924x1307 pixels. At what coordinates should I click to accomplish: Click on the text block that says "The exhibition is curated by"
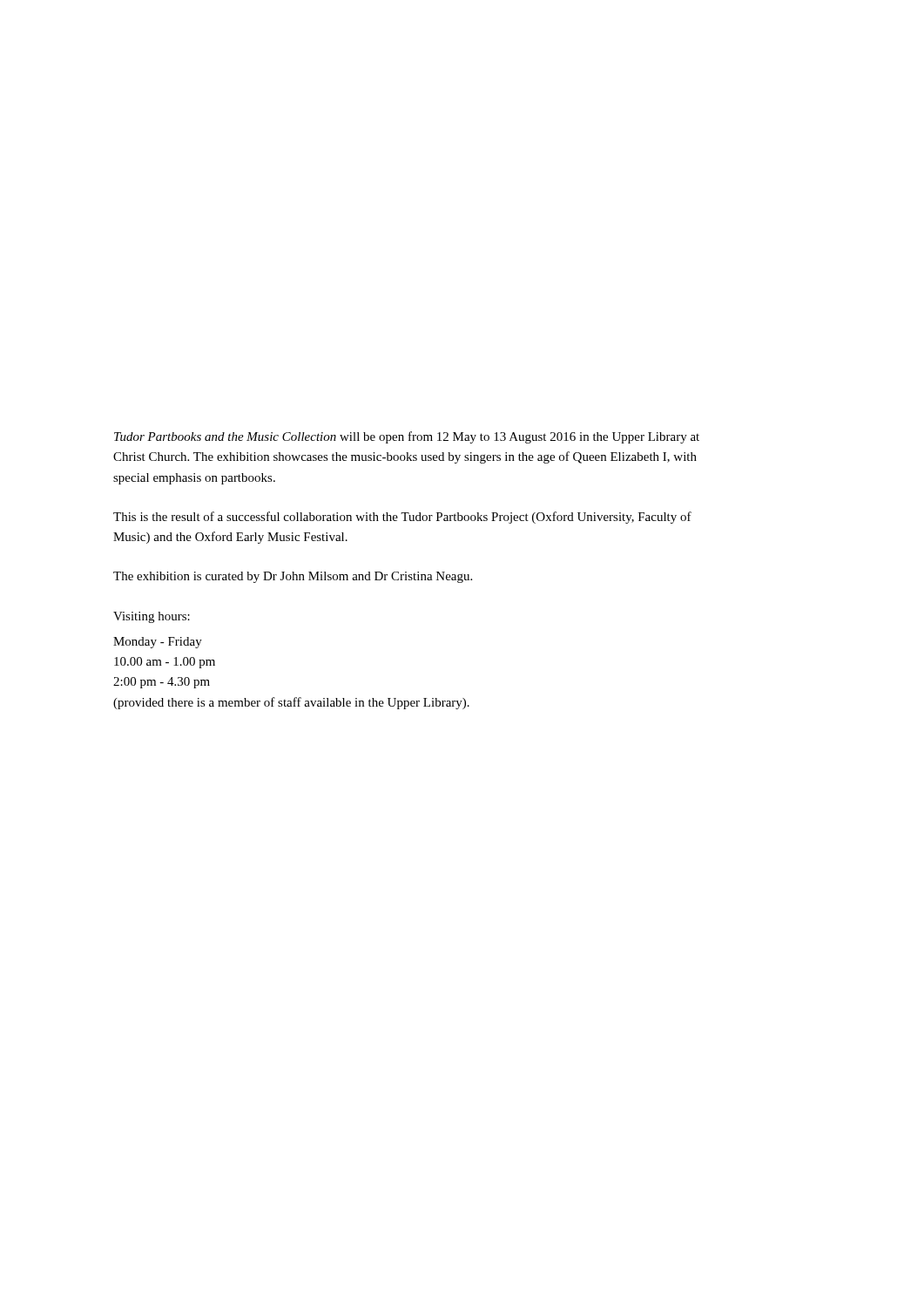(x=293, y=576)
